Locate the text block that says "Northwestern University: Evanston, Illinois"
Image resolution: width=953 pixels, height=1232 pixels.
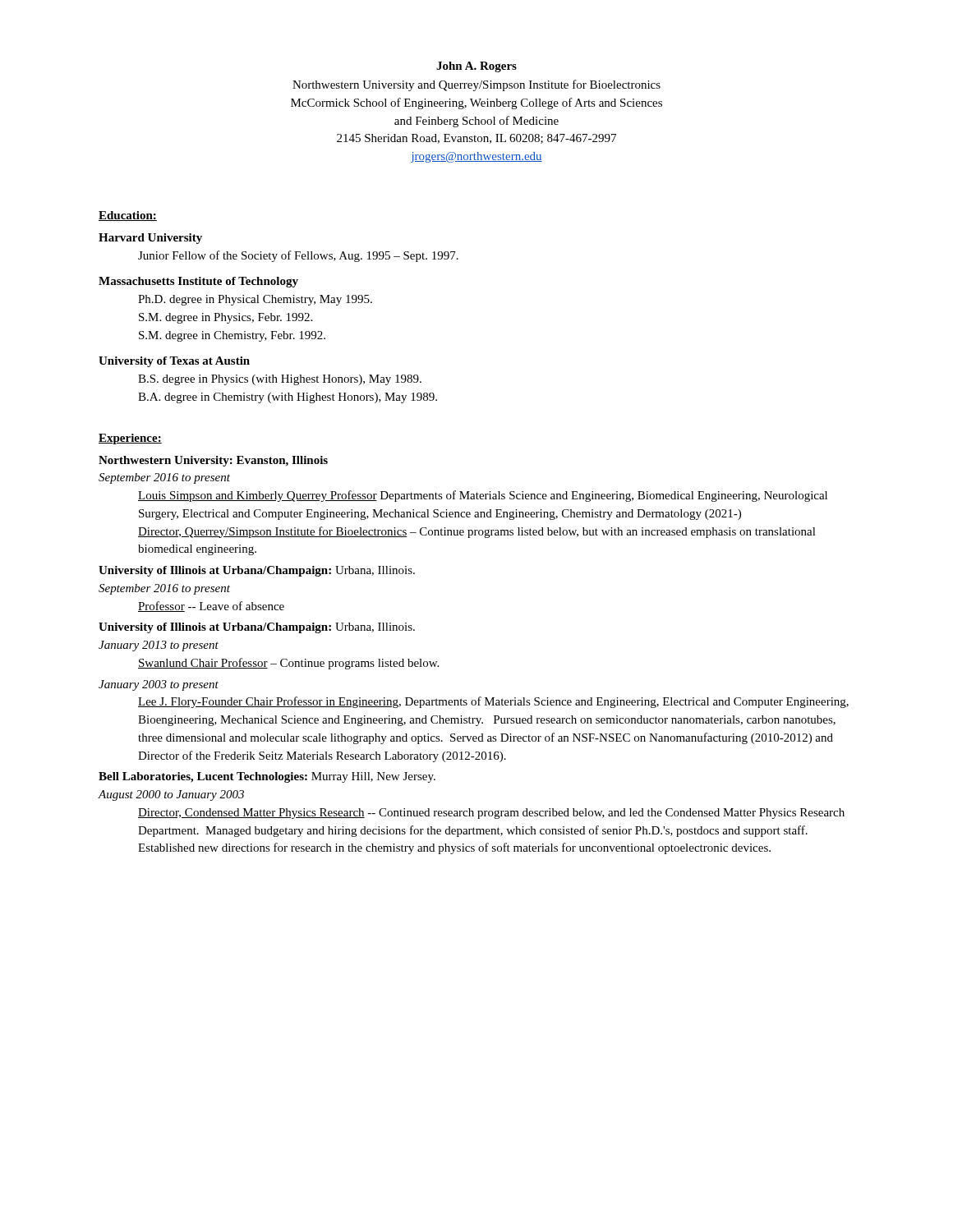click(476, 505)
